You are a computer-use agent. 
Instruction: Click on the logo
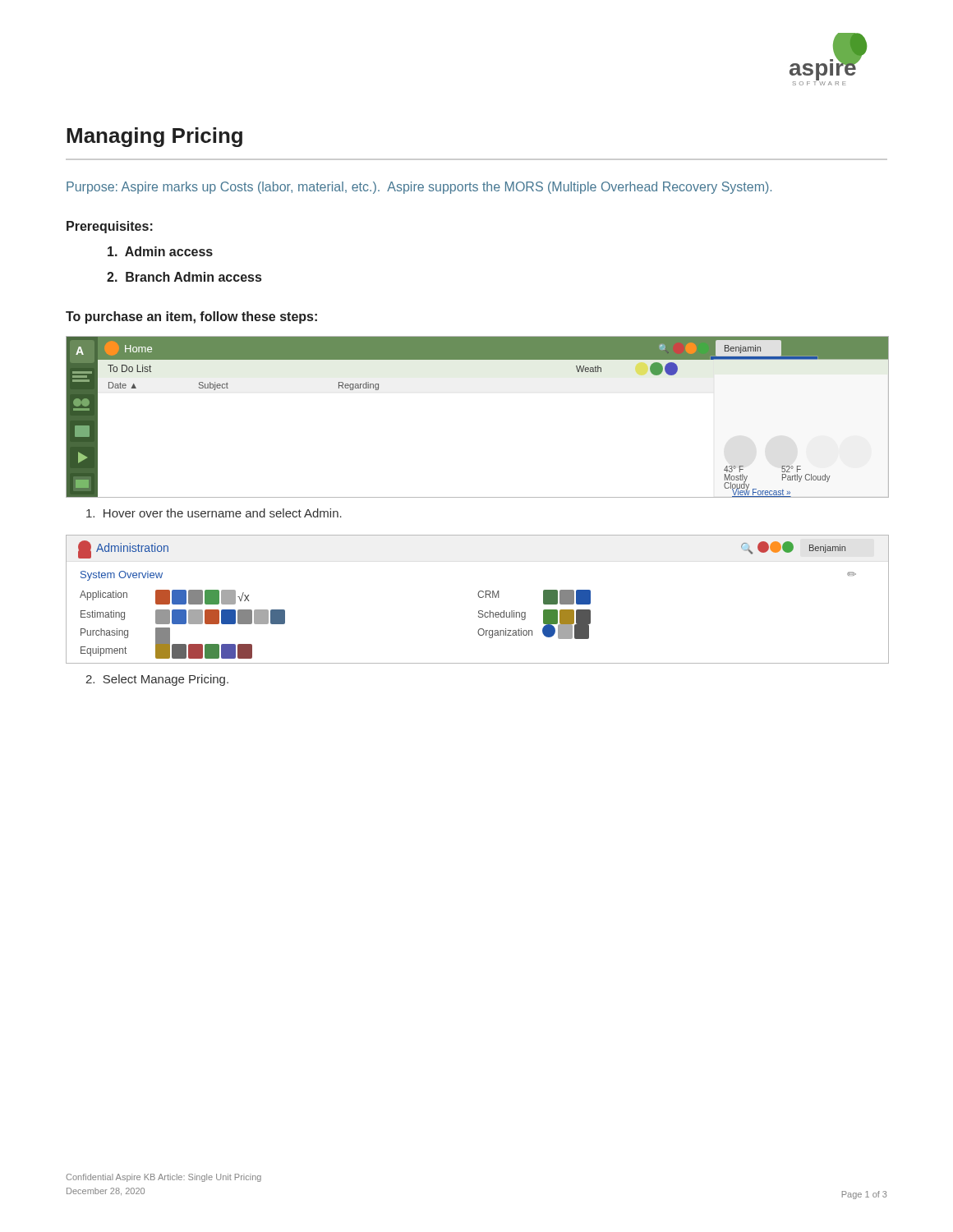[834, 62]
